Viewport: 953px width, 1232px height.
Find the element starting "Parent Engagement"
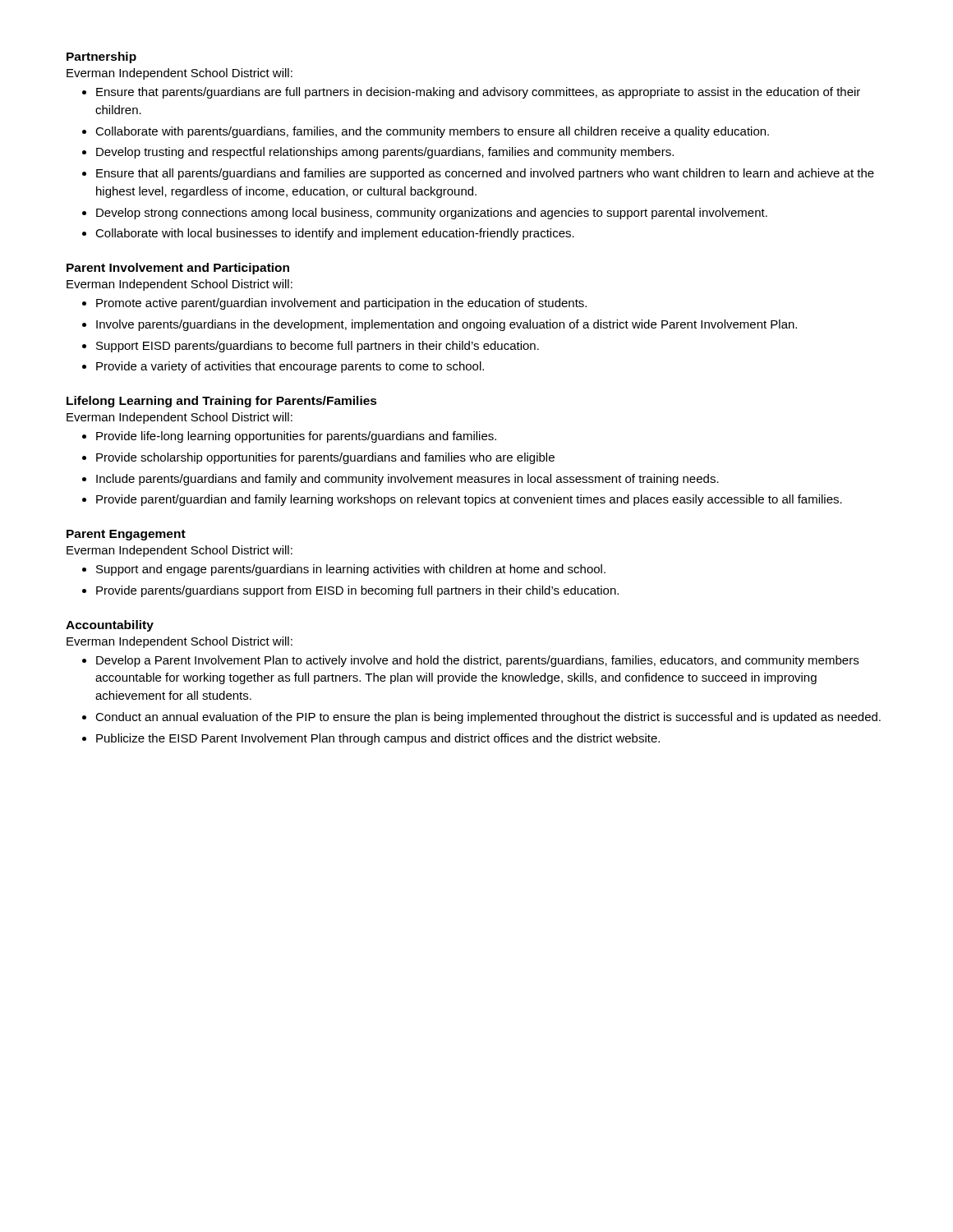click(x=126, y=534)
